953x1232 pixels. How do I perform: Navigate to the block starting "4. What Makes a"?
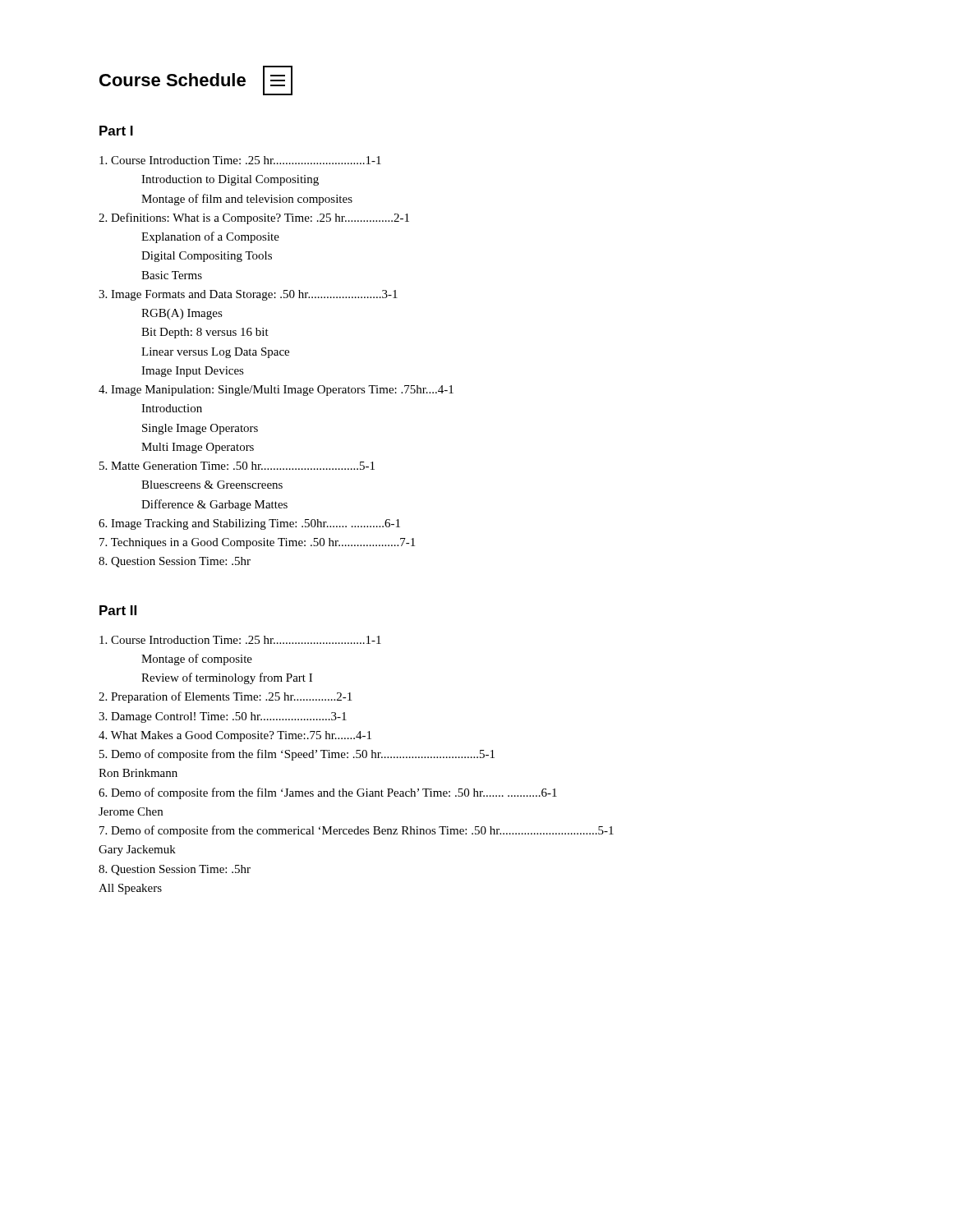click(x=235, y=735)
